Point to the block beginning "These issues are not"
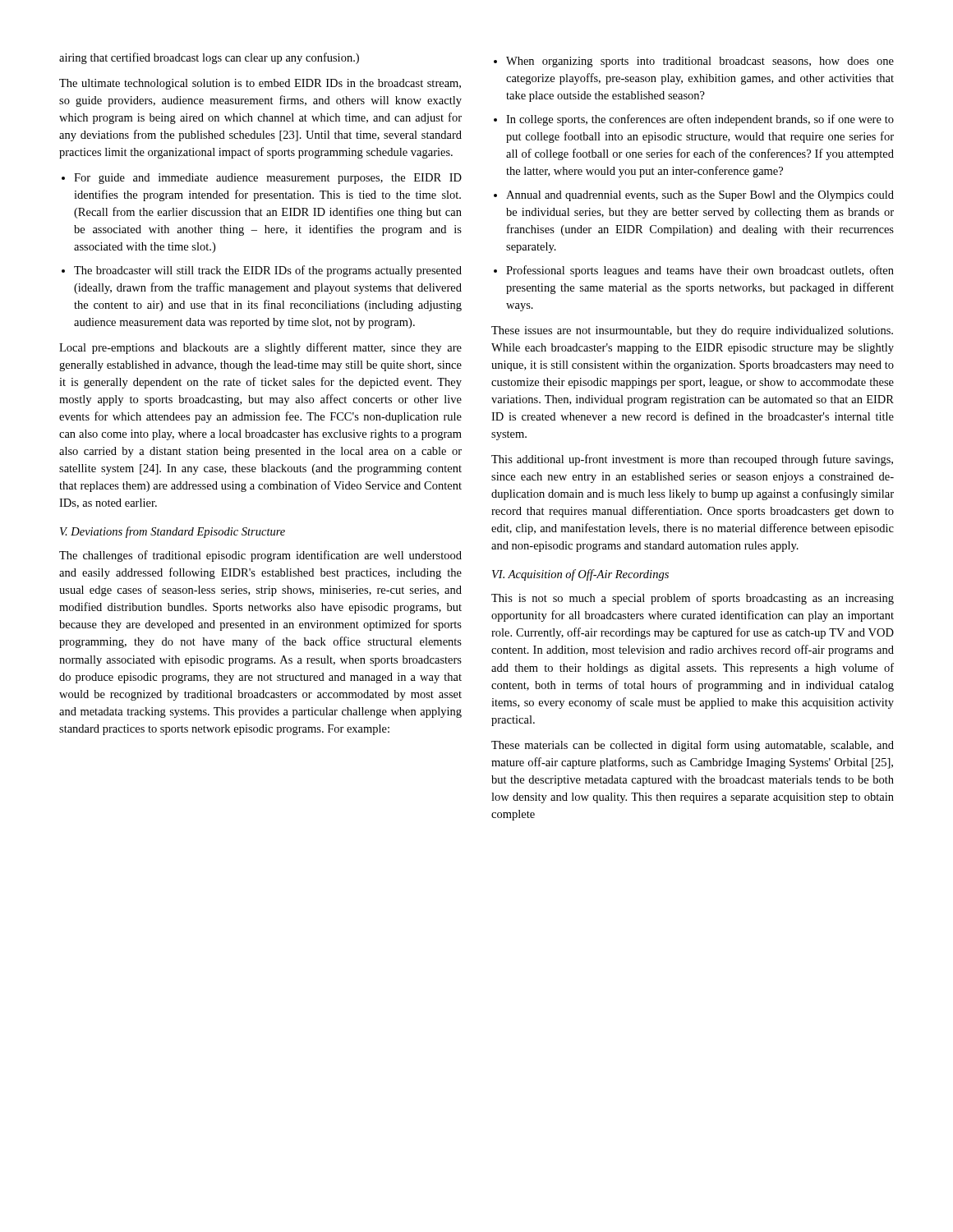This screenshot has width=953, height=1232. click(692, 331)
